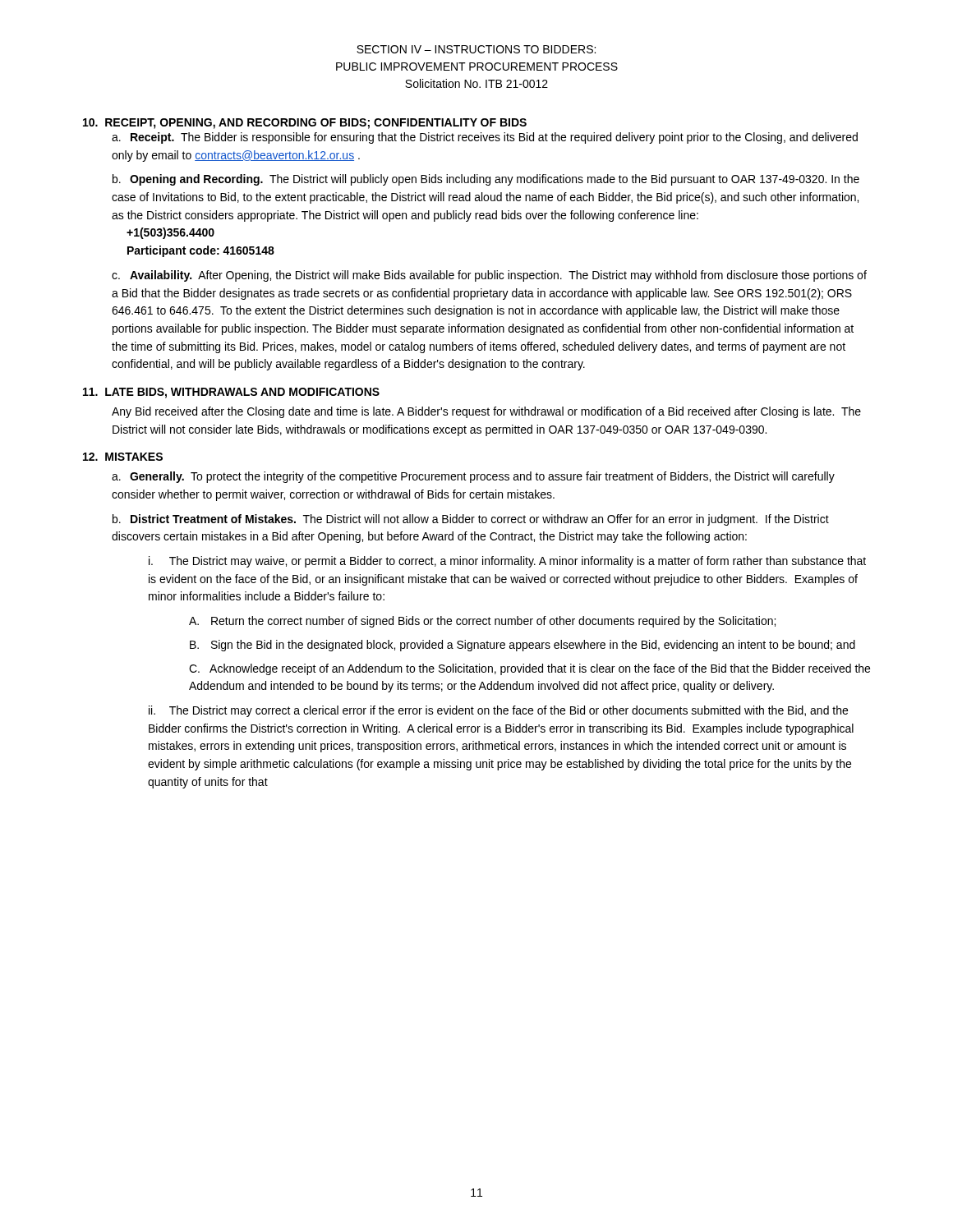
Task: Find the block on this page that starts "c. Availability. After Opening, the District"
Action: (489, 319)
